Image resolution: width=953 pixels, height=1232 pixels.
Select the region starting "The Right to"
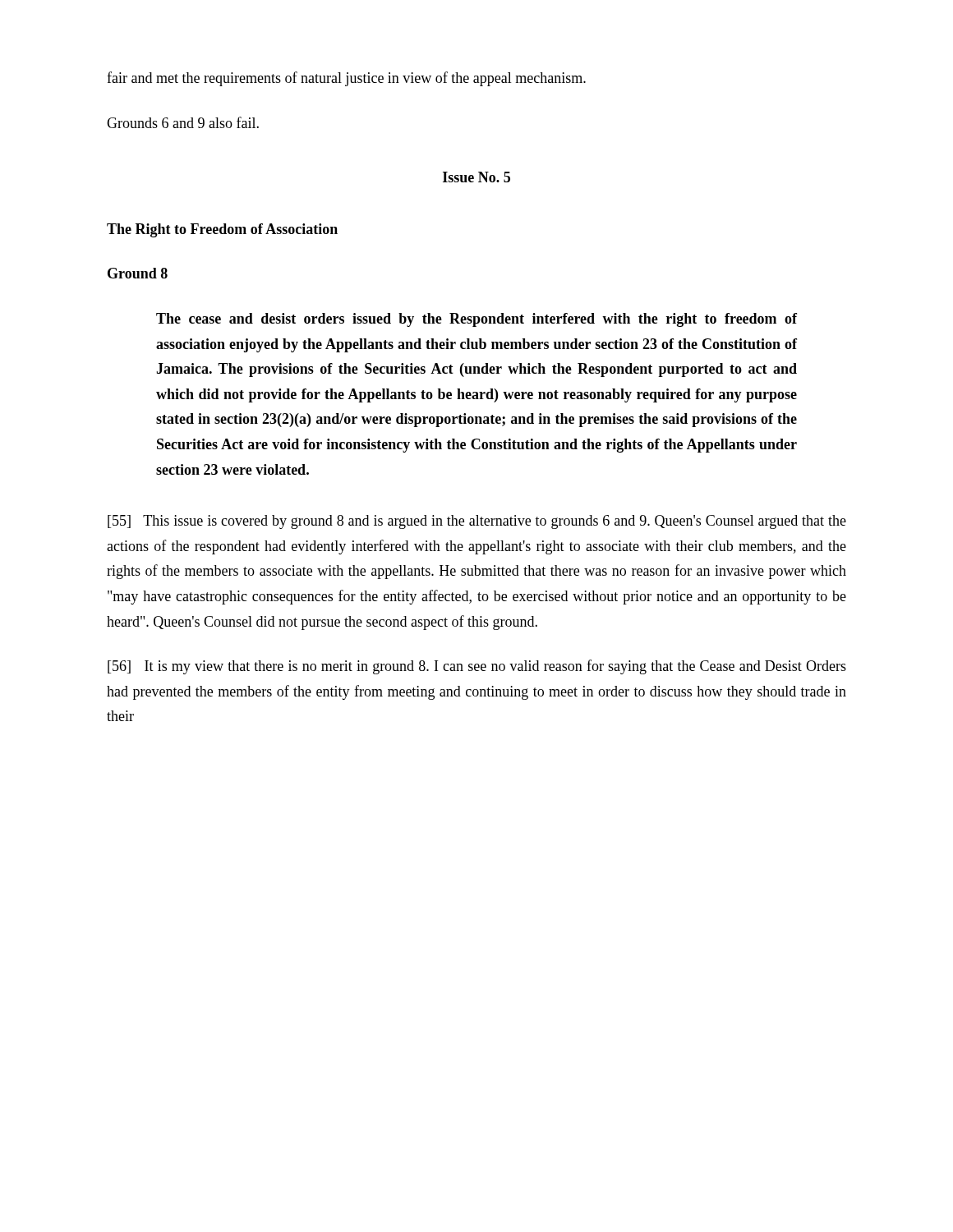coord(222,229)
